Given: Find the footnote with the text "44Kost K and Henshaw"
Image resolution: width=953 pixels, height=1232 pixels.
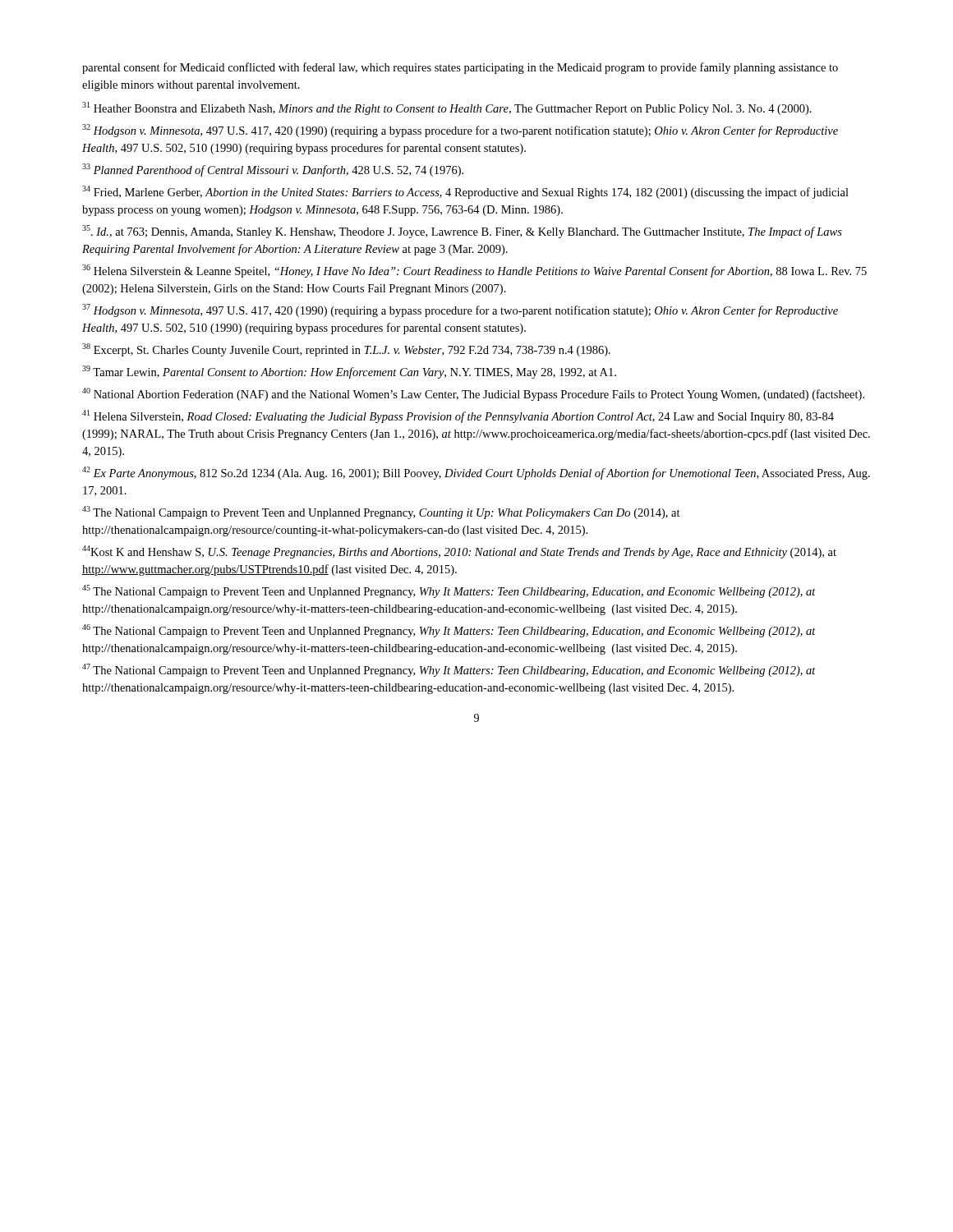Looking at the screenshot, I should click(459, 560).
